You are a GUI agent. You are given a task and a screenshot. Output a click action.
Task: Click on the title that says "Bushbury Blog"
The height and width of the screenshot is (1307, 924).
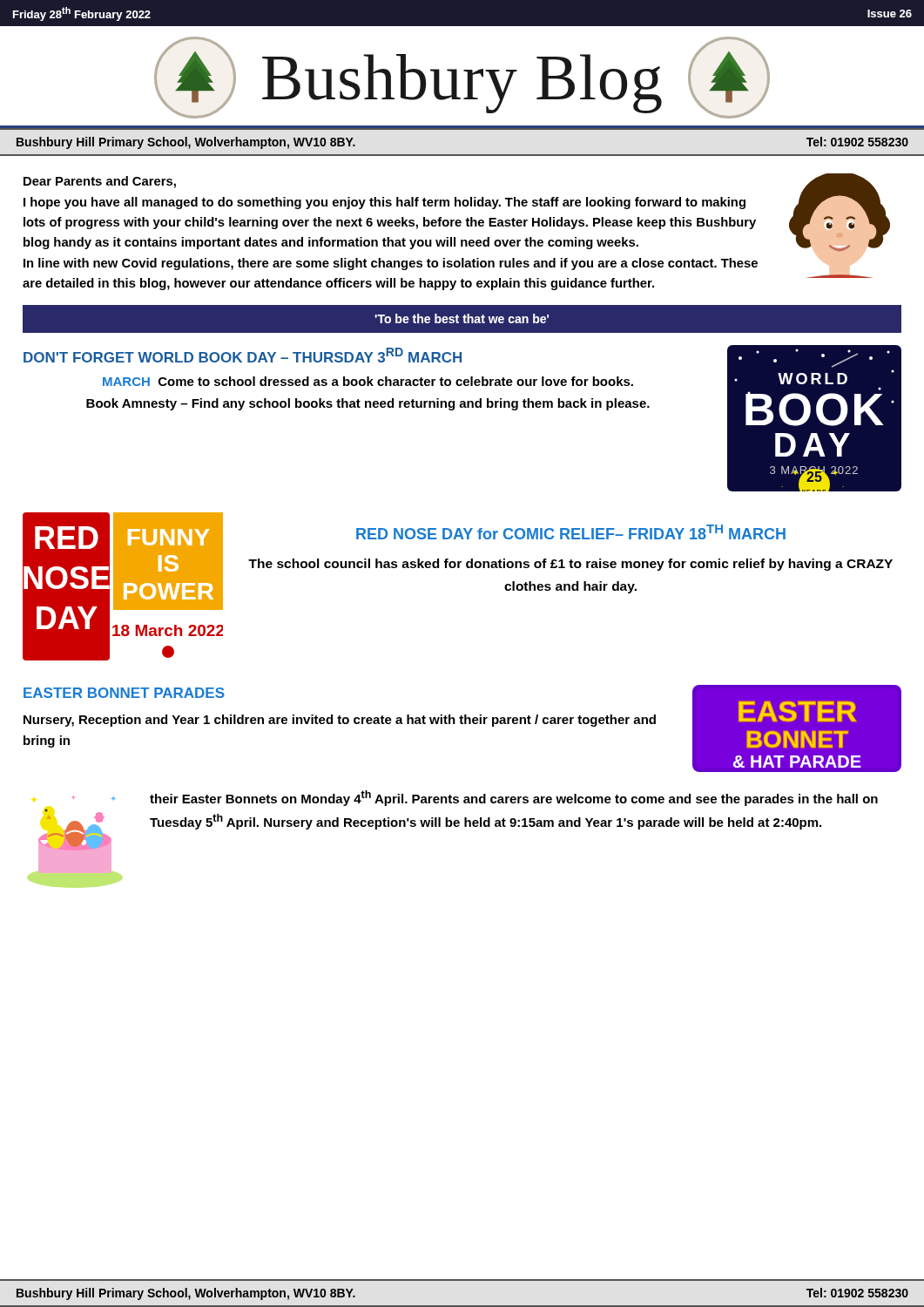tap(462, 78)
